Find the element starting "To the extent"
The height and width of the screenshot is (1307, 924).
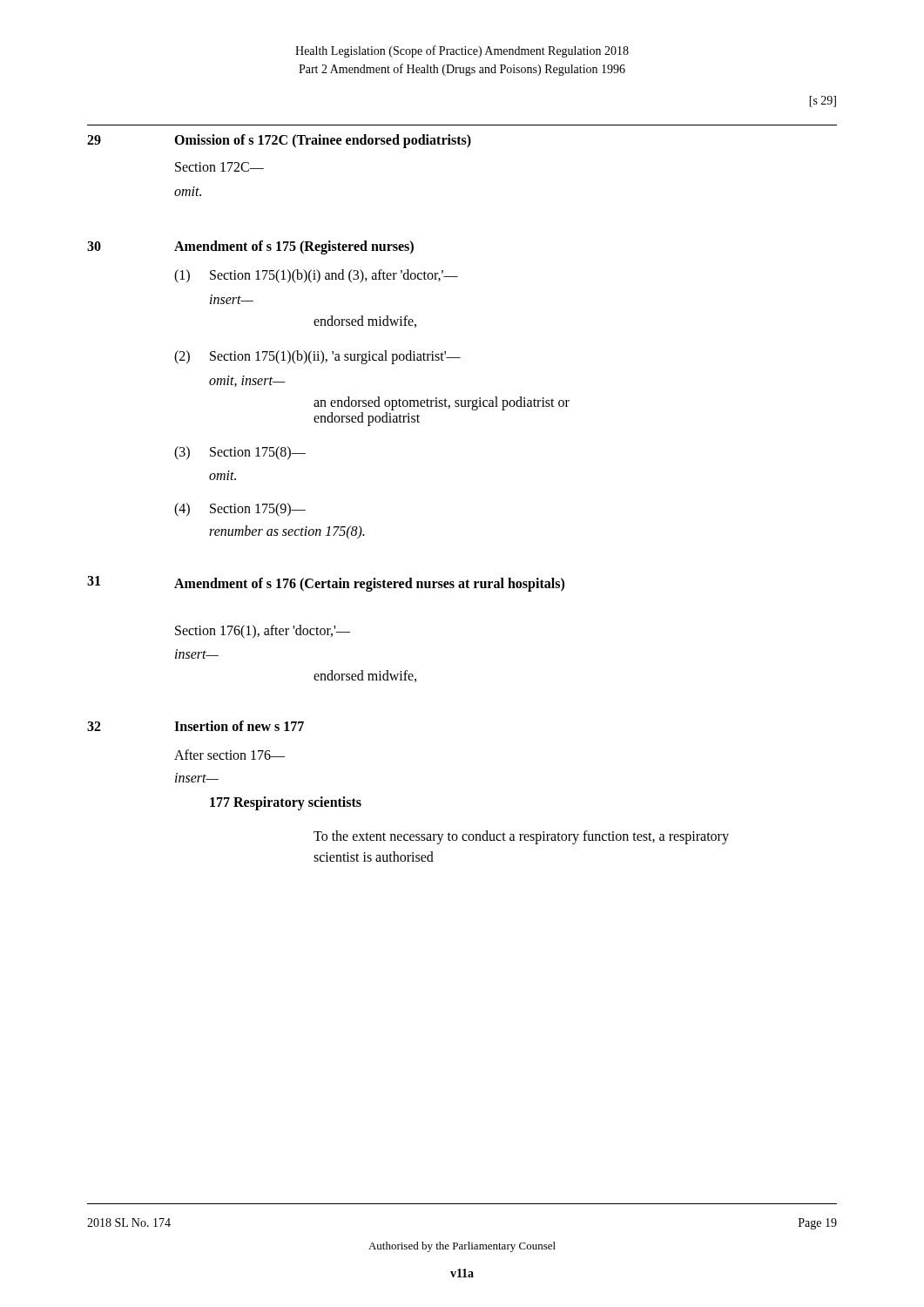click(x=521, y=846)
